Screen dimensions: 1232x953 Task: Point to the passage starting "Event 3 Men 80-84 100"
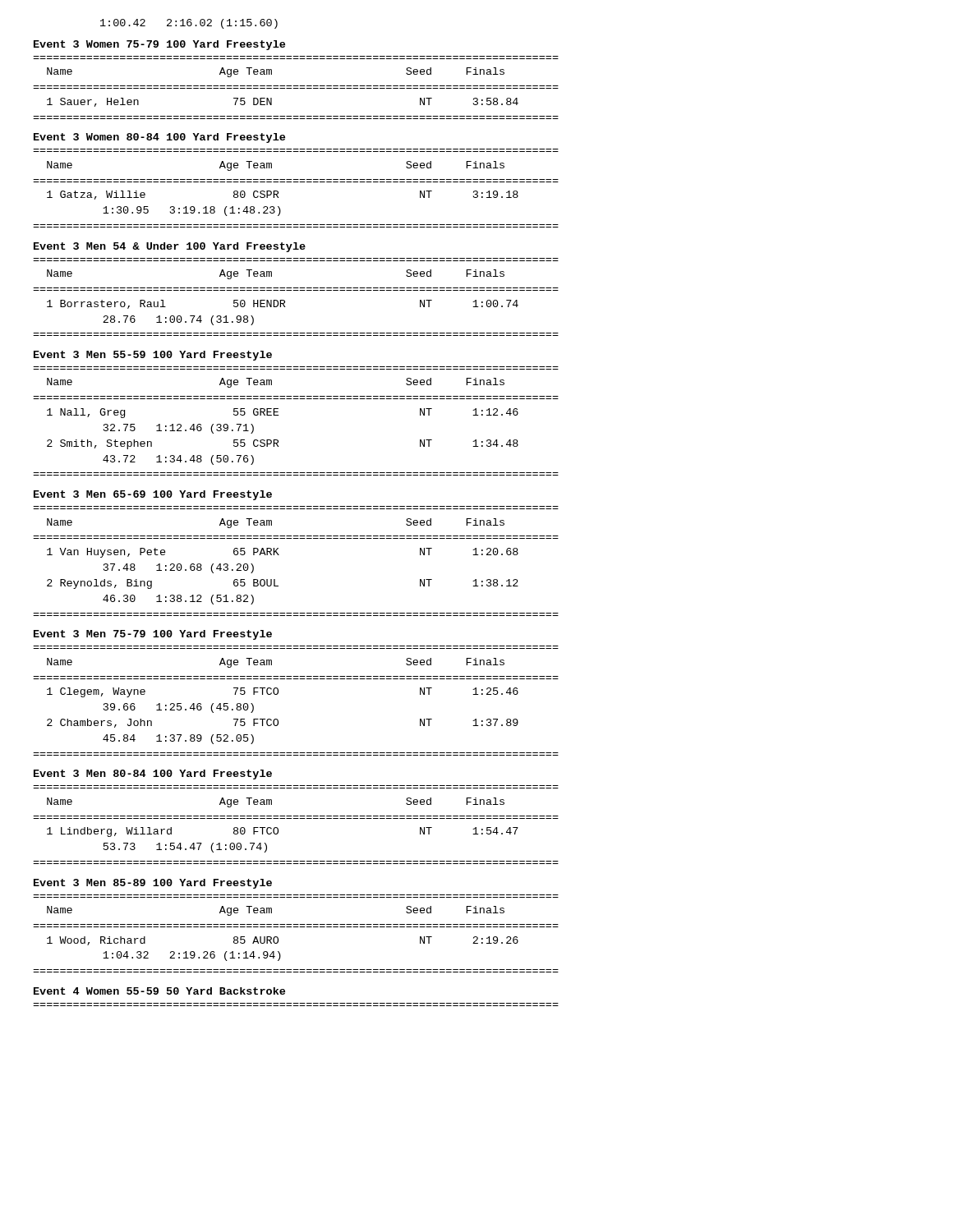click(x=153, y=774)
